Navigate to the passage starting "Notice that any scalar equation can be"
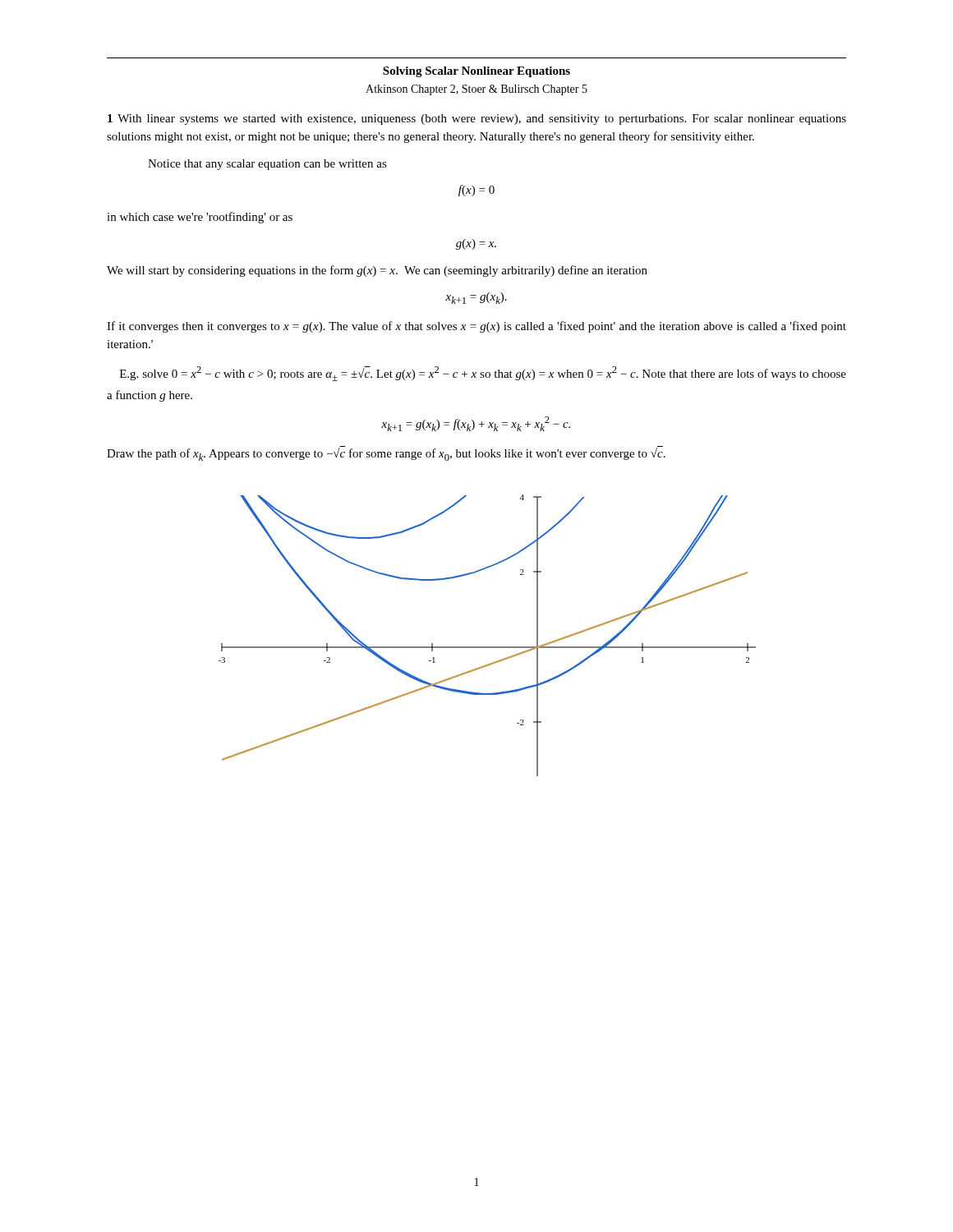The image size is (953, 1232). (267, 163)
